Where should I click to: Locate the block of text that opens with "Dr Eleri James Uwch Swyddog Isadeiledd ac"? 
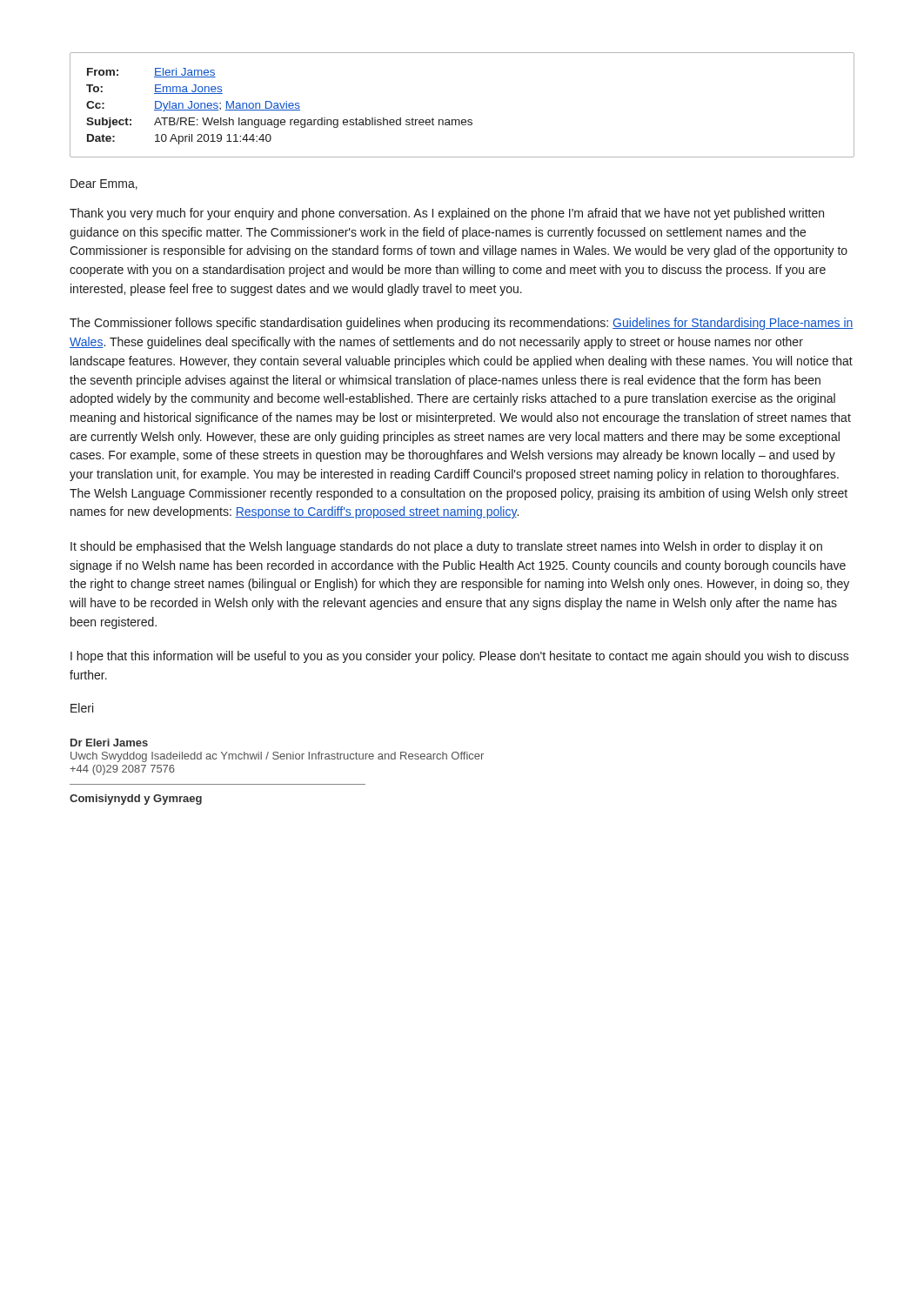[x=462, y=770]
